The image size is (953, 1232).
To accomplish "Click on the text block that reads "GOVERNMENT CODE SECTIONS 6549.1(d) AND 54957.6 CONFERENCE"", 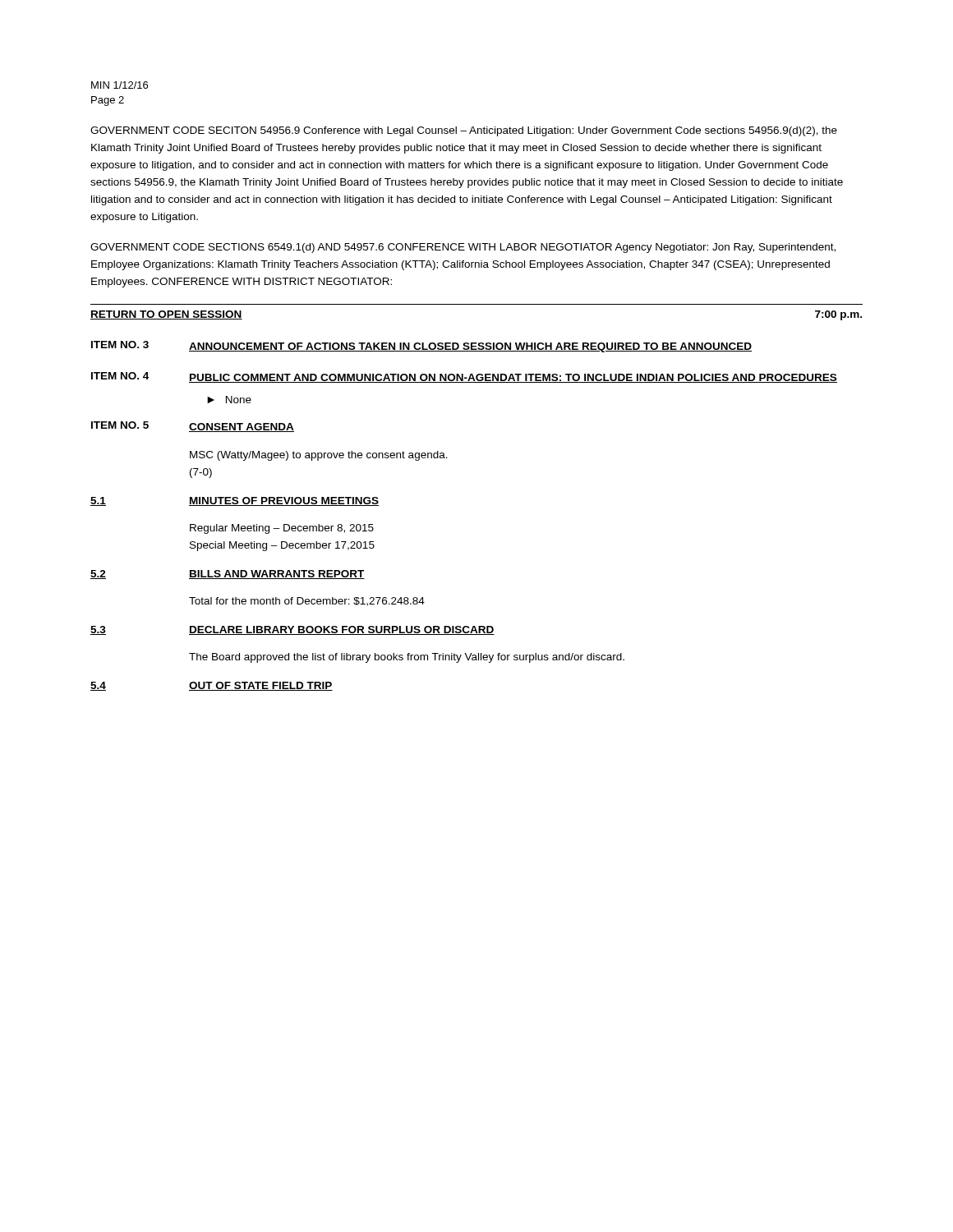I will pos(463,264).
